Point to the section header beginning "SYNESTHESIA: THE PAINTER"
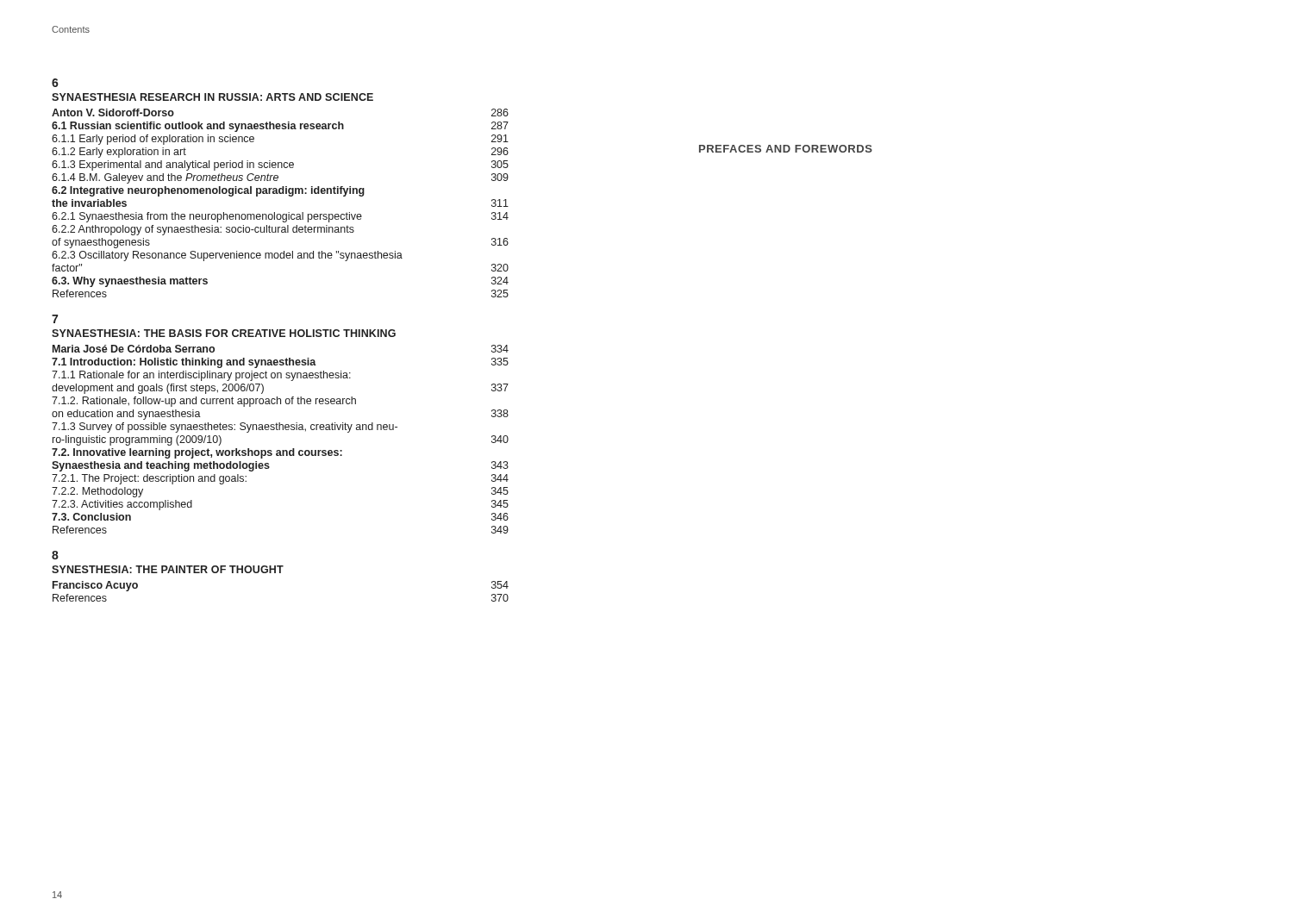1293x924 pixels. [x=168, y=570]
